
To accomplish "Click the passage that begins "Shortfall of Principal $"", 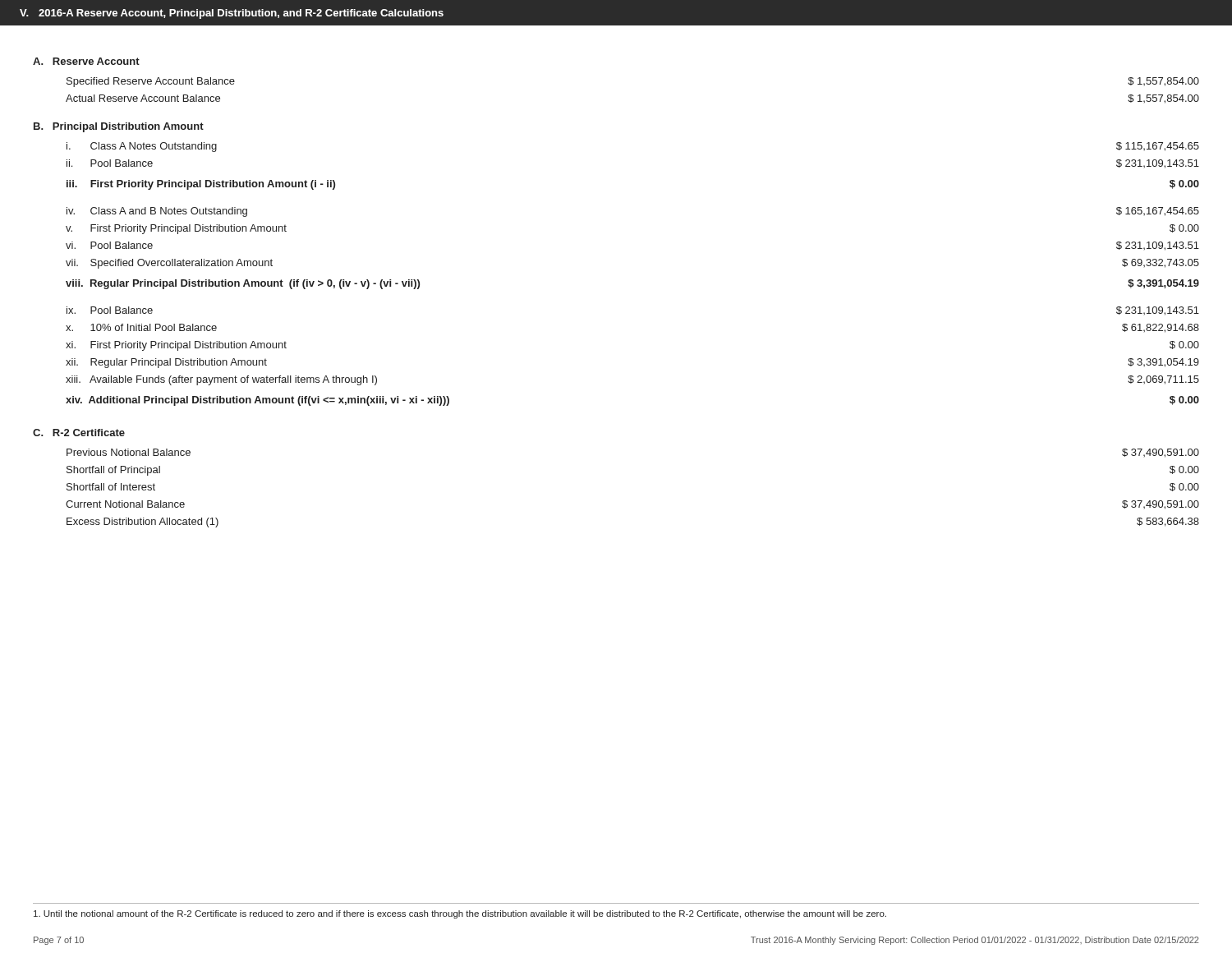I will pyautogui.click(x=112, y=470).
